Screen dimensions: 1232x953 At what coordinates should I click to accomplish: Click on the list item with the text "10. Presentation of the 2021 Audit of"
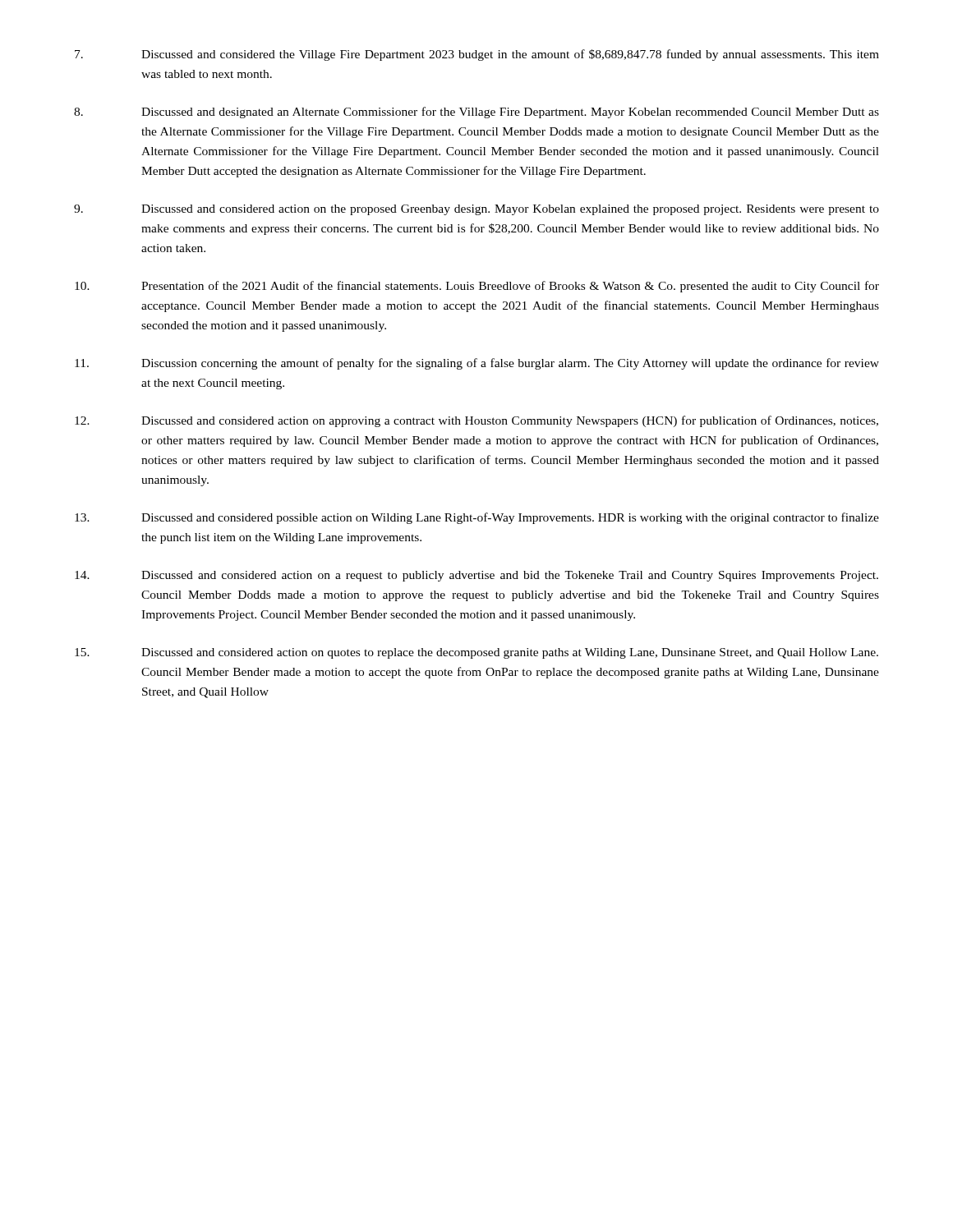pyautogui.click(x=476, y=306)
